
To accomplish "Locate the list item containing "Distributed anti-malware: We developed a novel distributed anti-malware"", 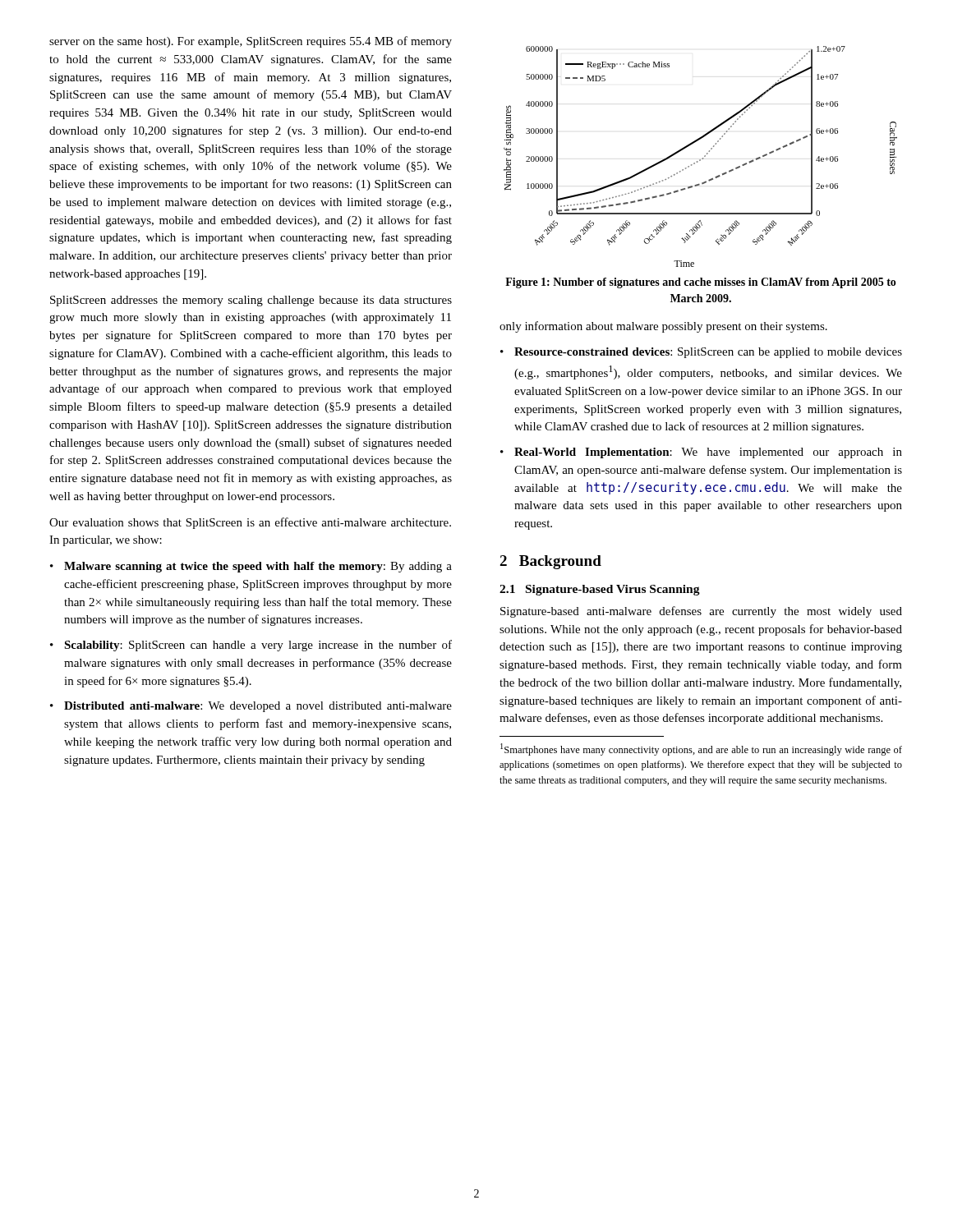I will tap(258, 733).
